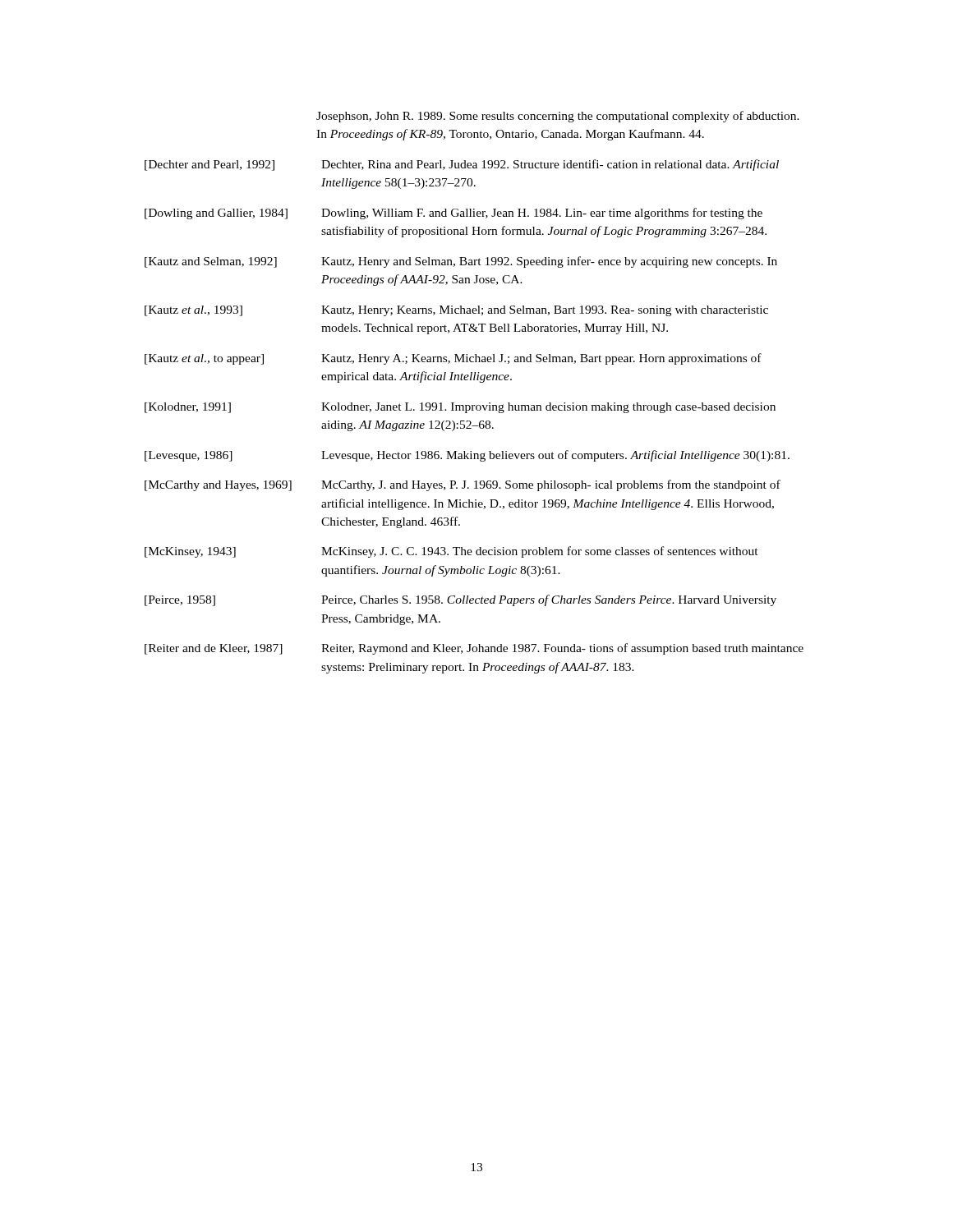The image size is (953, 1232).
Task: Where is the passage that starts "Josephson, John R. 1989."?
Action: tap(558, 125)
